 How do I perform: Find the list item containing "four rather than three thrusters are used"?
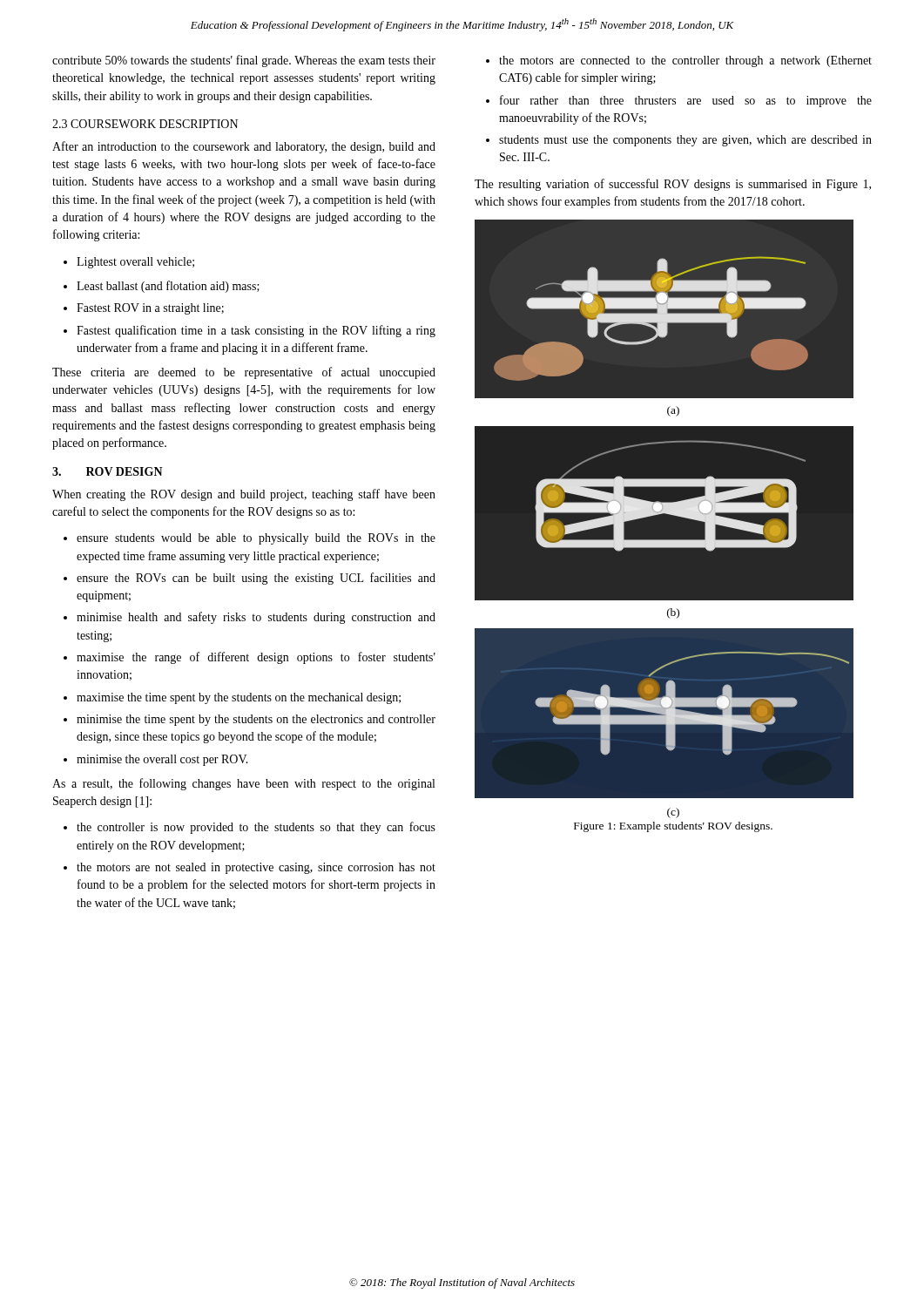pyautogui.click(x=673, y=110)
